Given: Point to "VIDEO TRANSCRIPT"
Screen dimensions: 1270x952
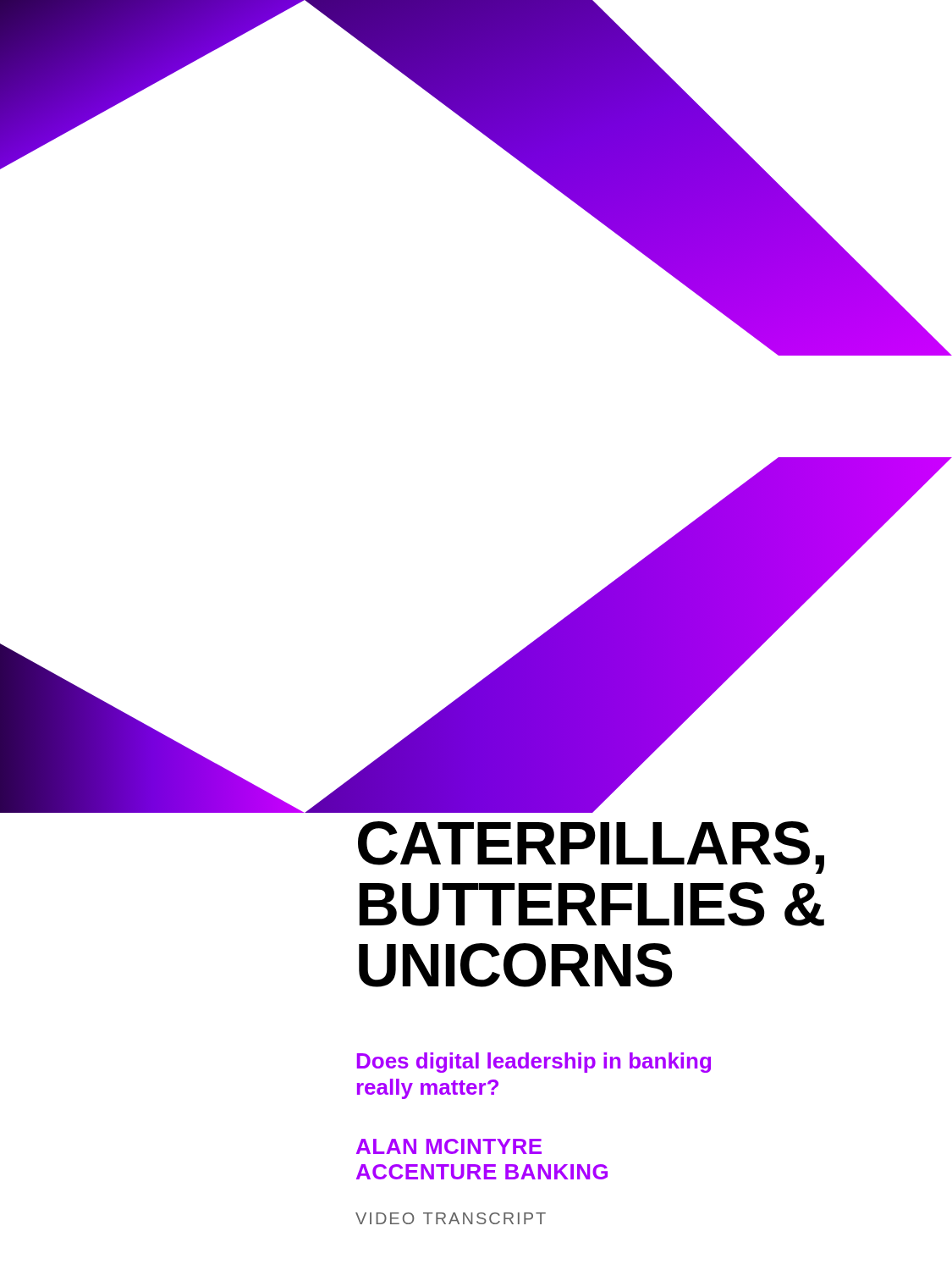Looking at the screenshot, I should point(451,1218).
